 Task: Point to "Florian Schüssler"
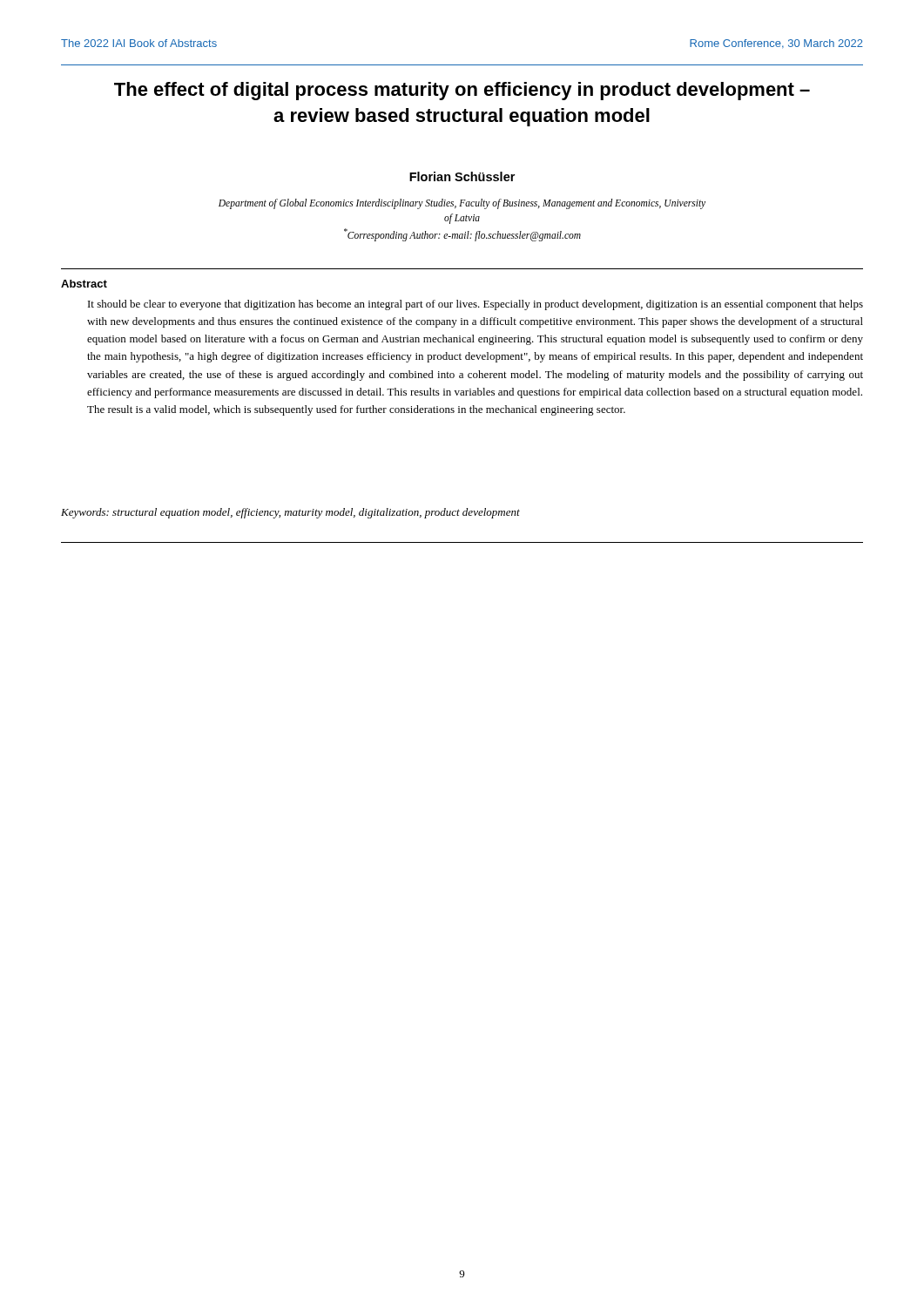462,177
